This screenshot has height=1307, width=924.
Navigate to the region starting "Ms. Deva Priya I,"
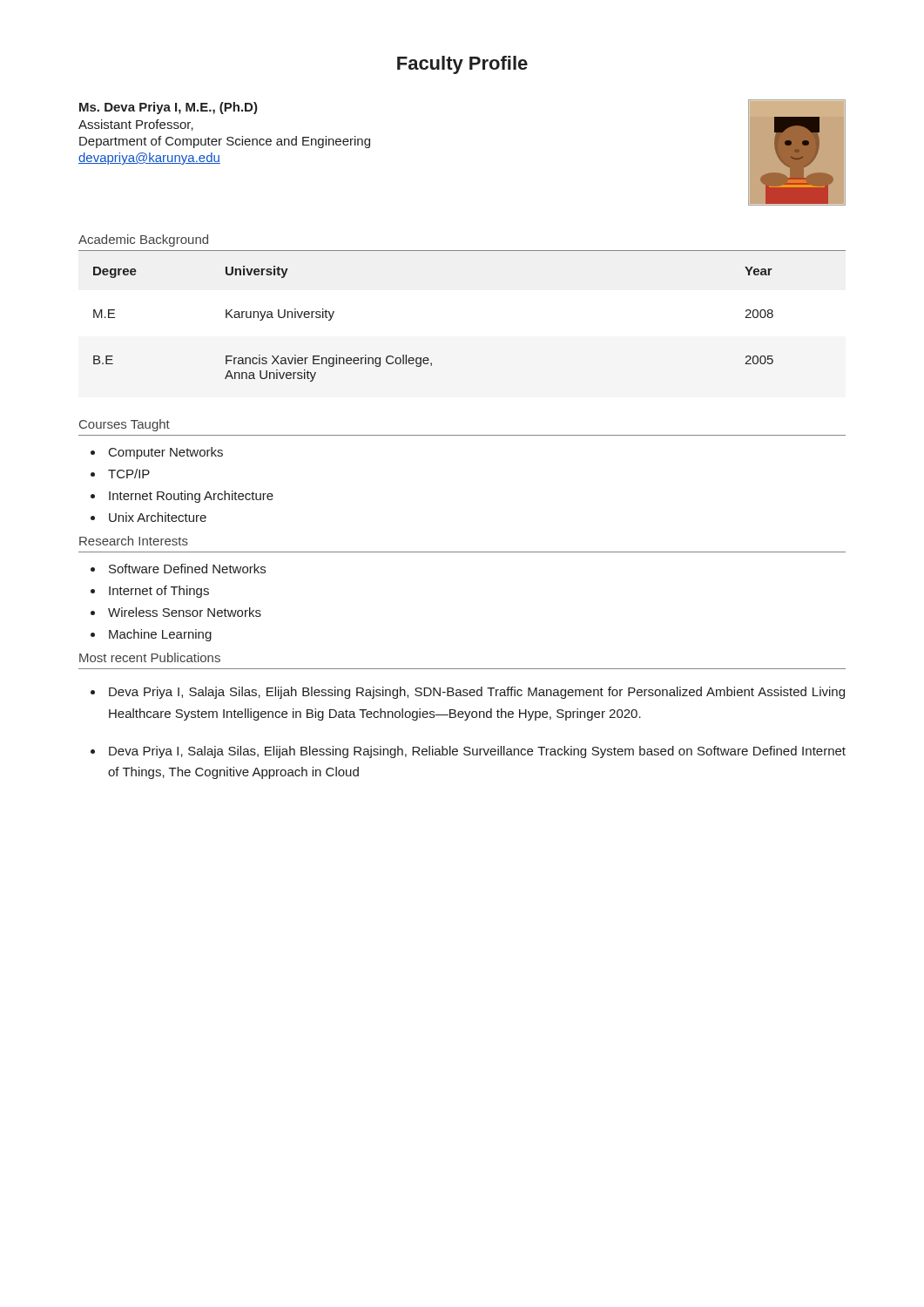(x=169, y=108)
